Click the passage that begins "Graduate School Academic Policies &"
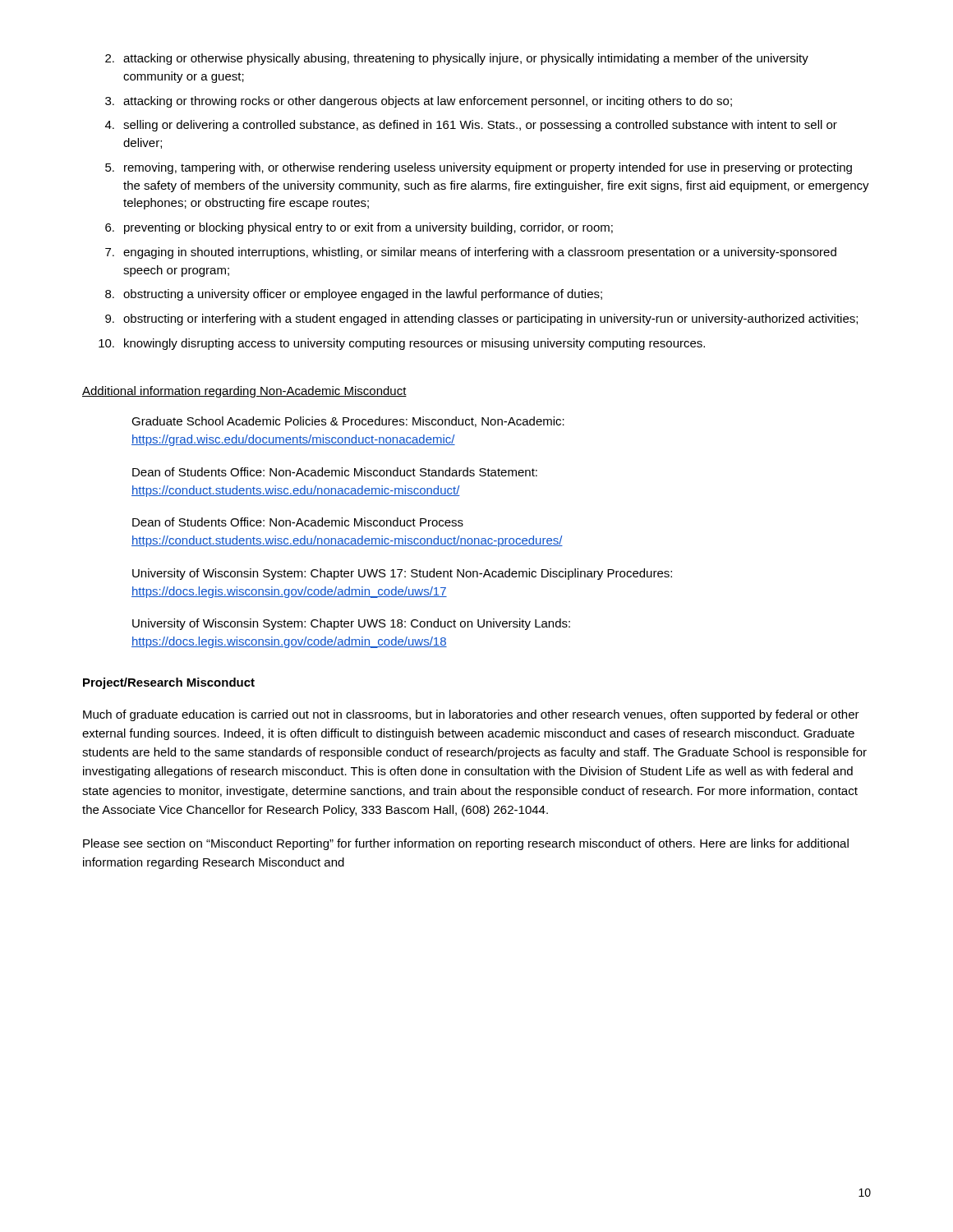Screen dimensions: 1232x953 (x=348, y=430)
